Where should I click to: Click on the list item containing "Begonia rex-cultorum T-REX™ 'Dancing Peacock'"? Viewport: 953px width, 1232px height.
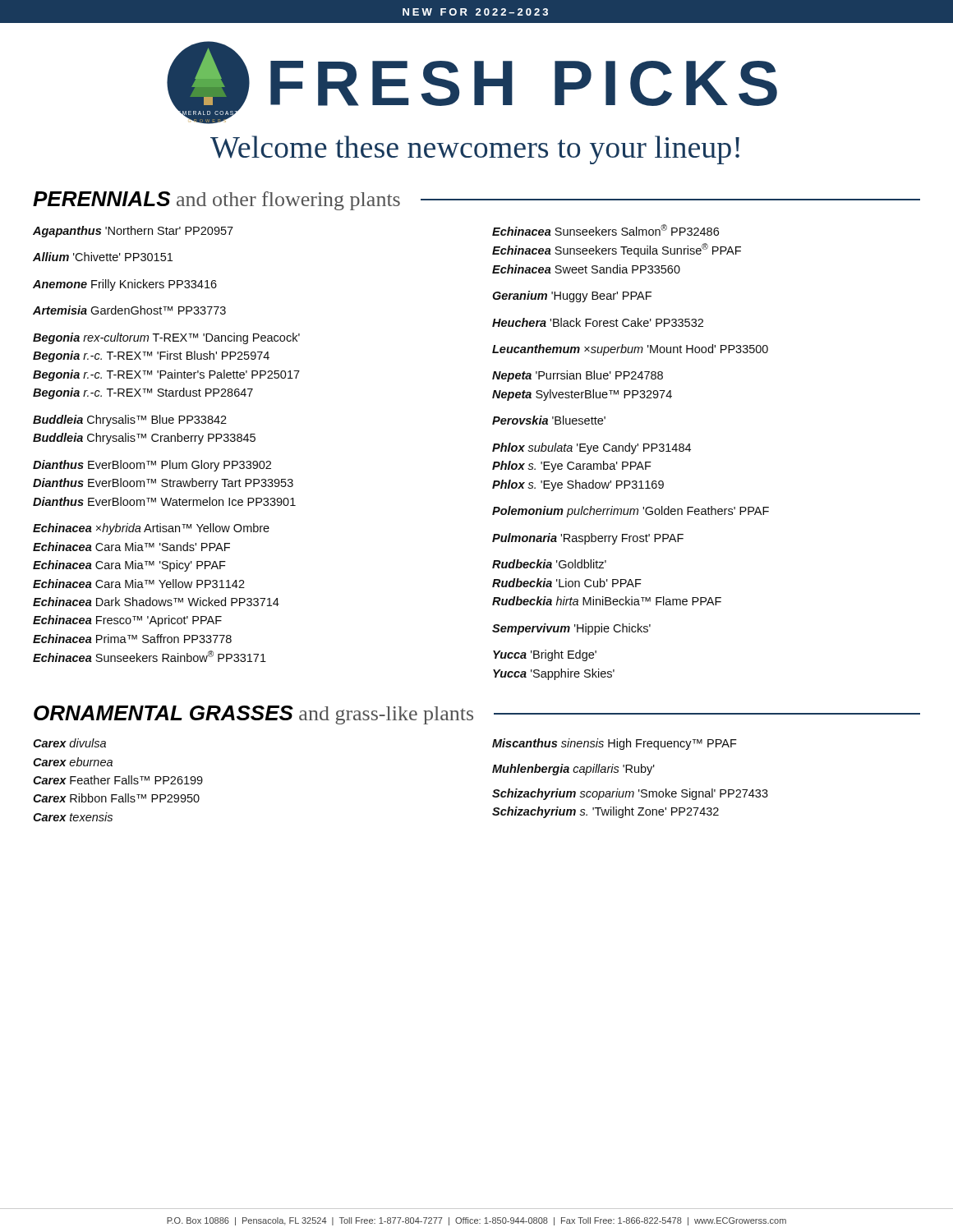coord(166,337)
